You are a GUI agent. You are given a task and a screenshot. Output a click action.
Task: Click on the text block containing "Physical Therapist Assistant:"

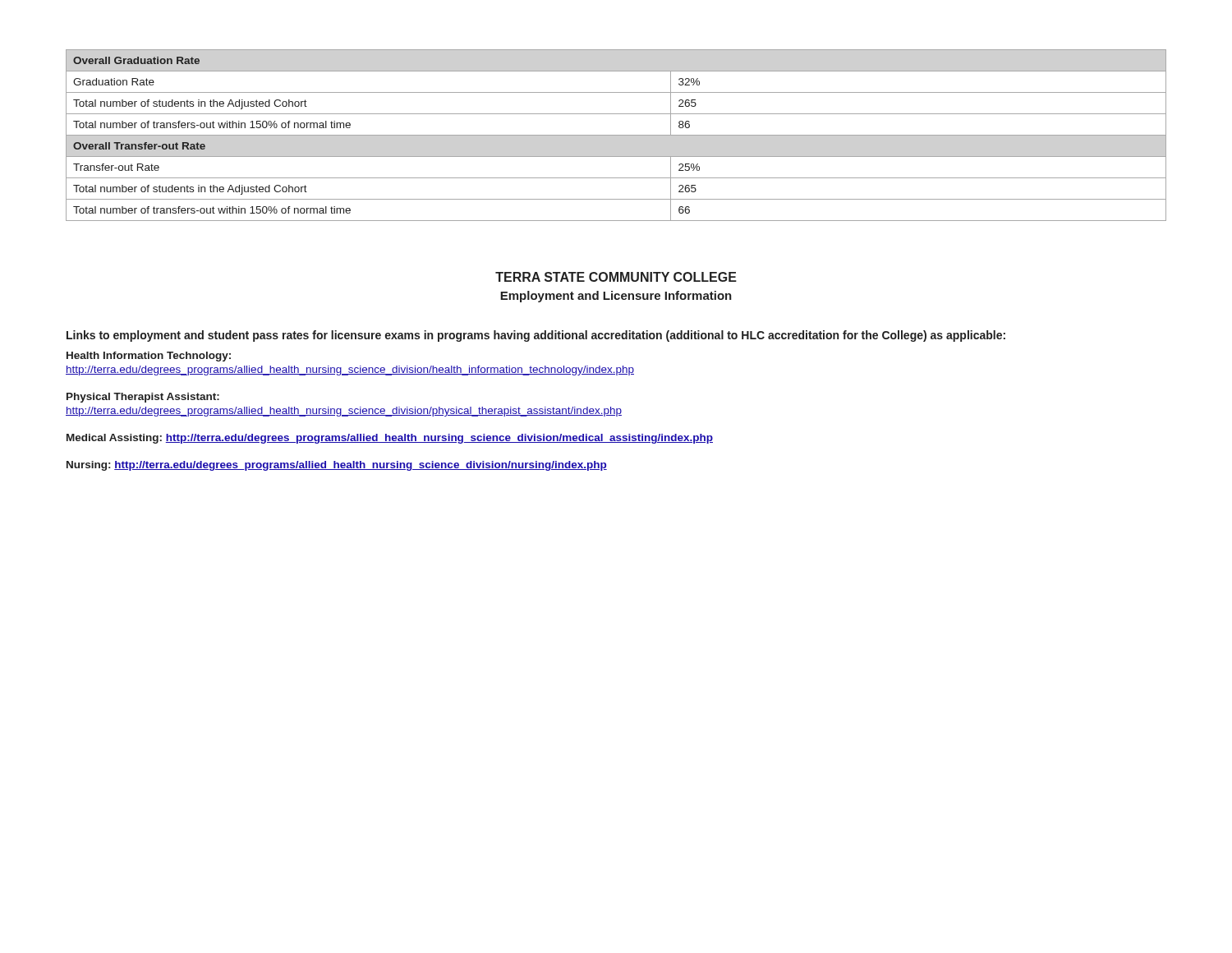[x=616, y=403]
